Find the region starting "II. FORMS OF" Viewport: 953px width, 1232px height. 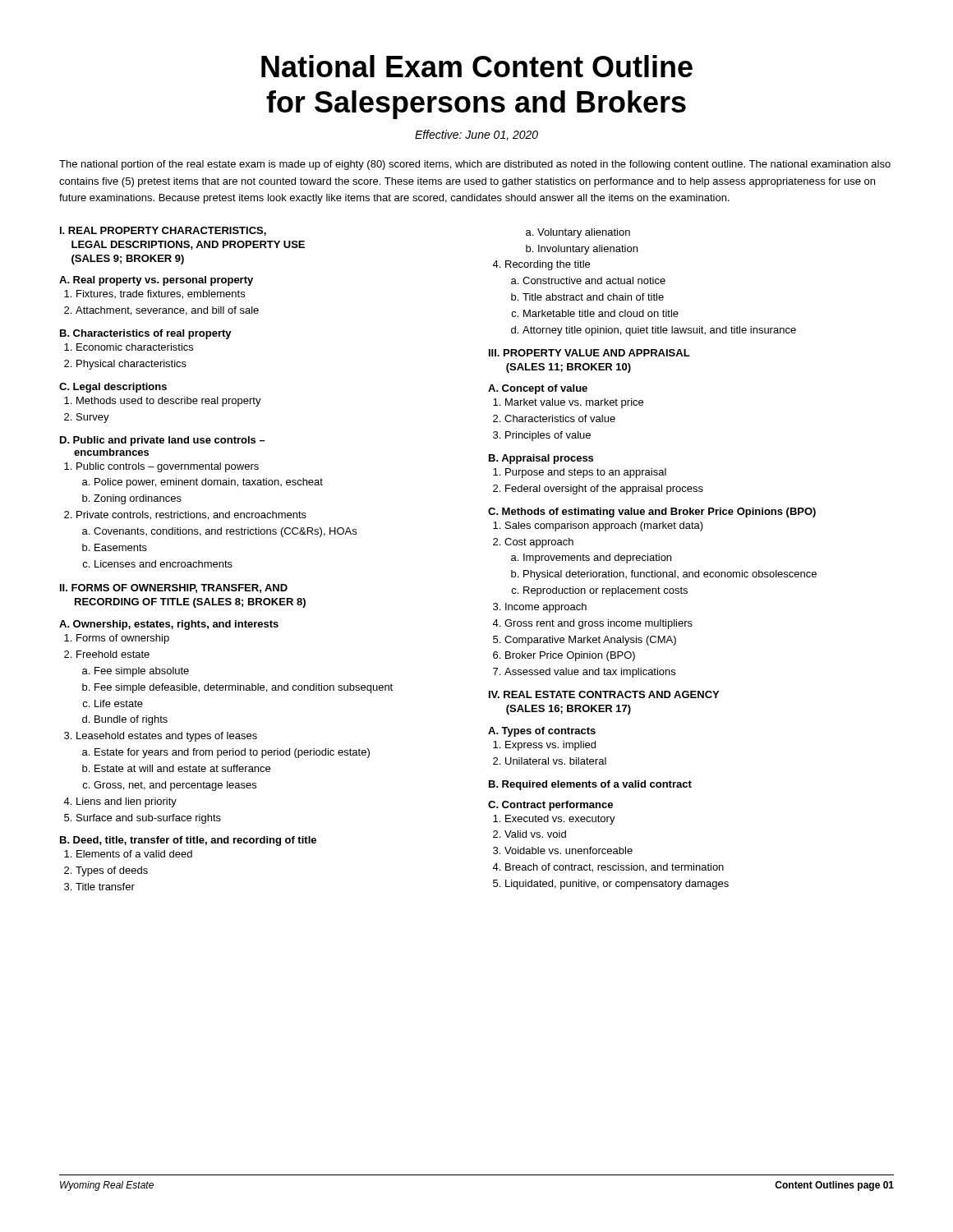[x=183, y=595]
